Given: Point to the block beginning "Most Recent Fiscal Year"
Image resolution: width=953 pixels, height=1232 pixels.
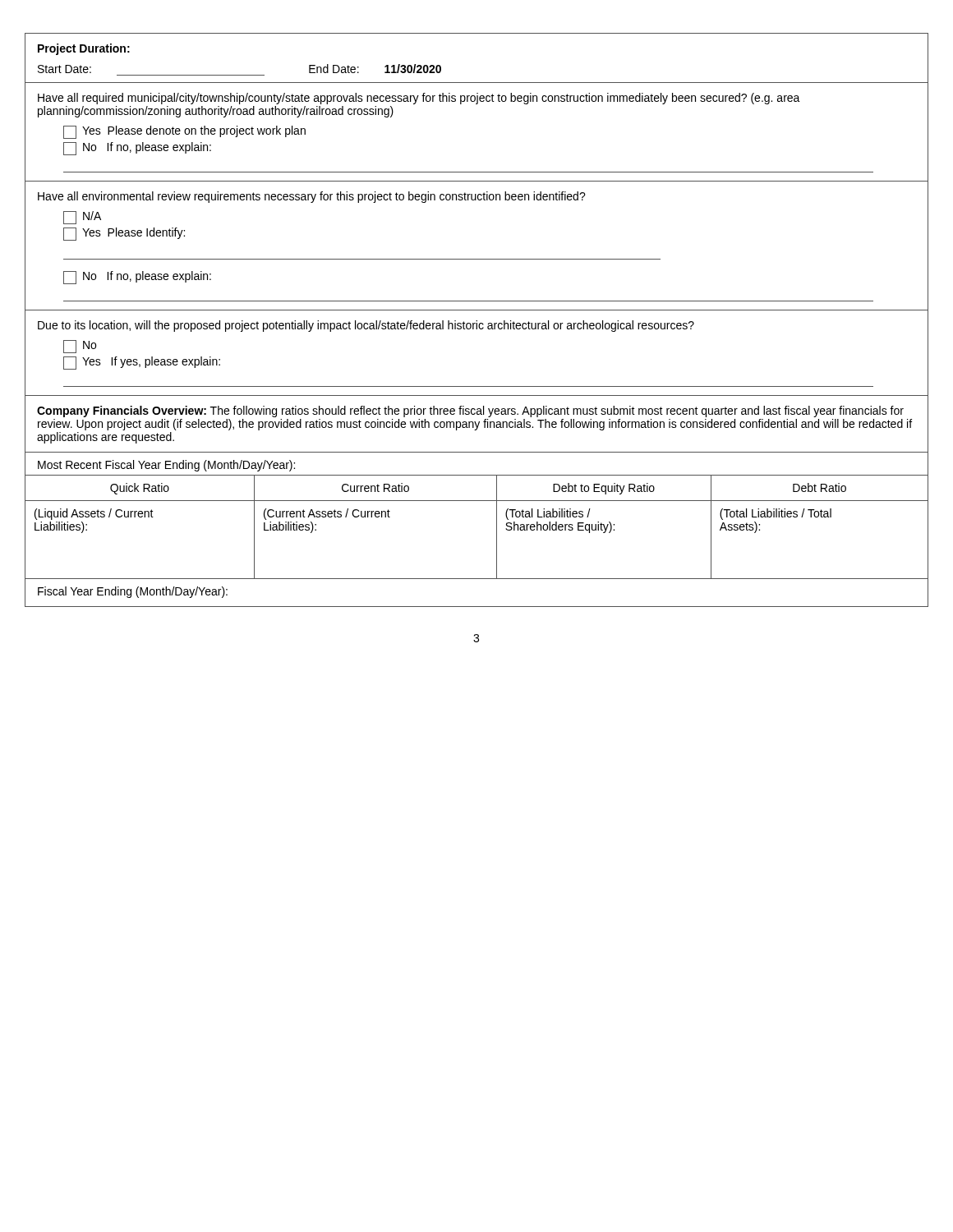Looking at the screenshot, I should [x=167, y=465].
